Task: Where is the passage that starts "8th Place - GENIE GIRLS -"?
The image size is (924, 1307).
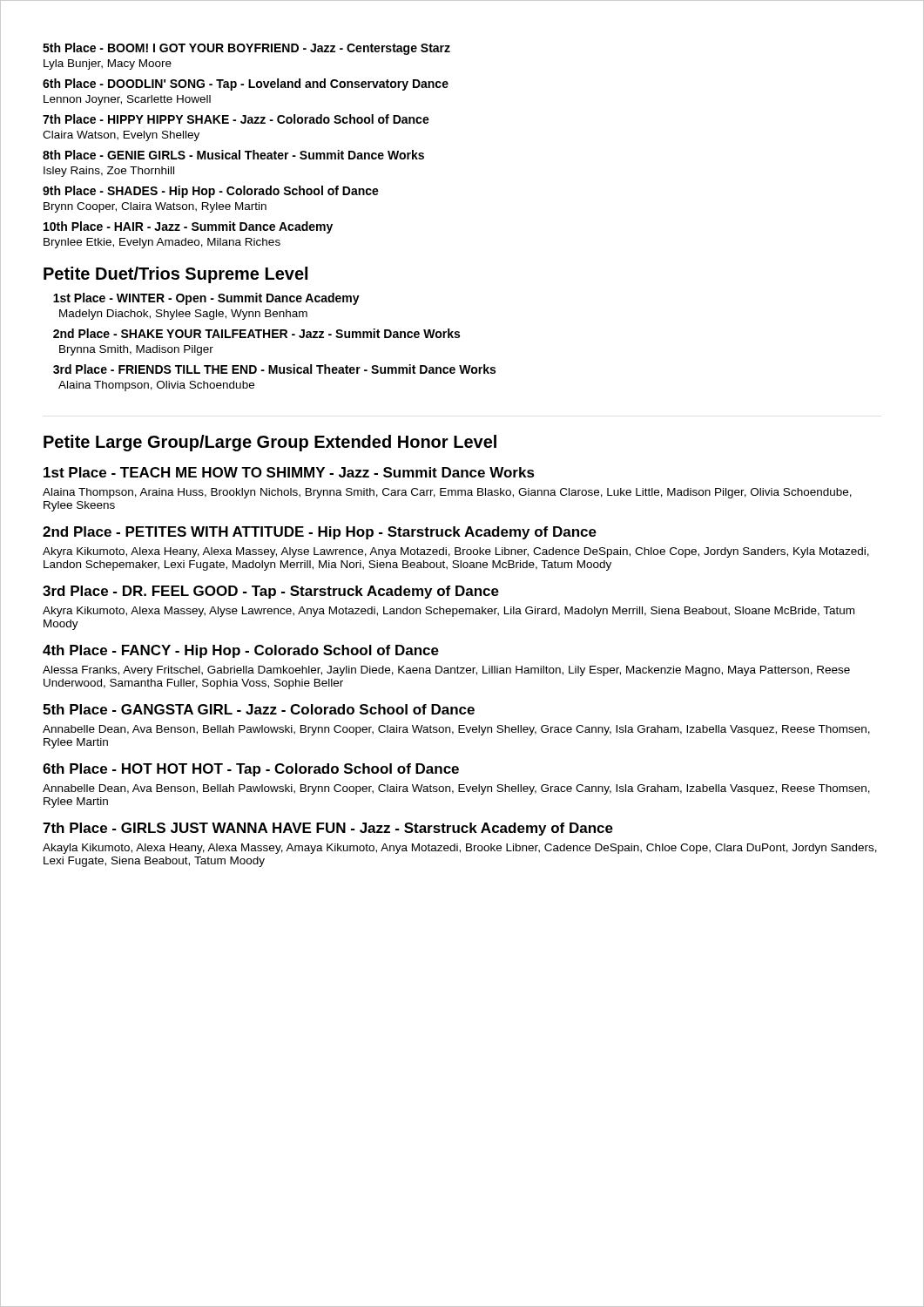Action: pyautogui.click(x=234, y=155)
